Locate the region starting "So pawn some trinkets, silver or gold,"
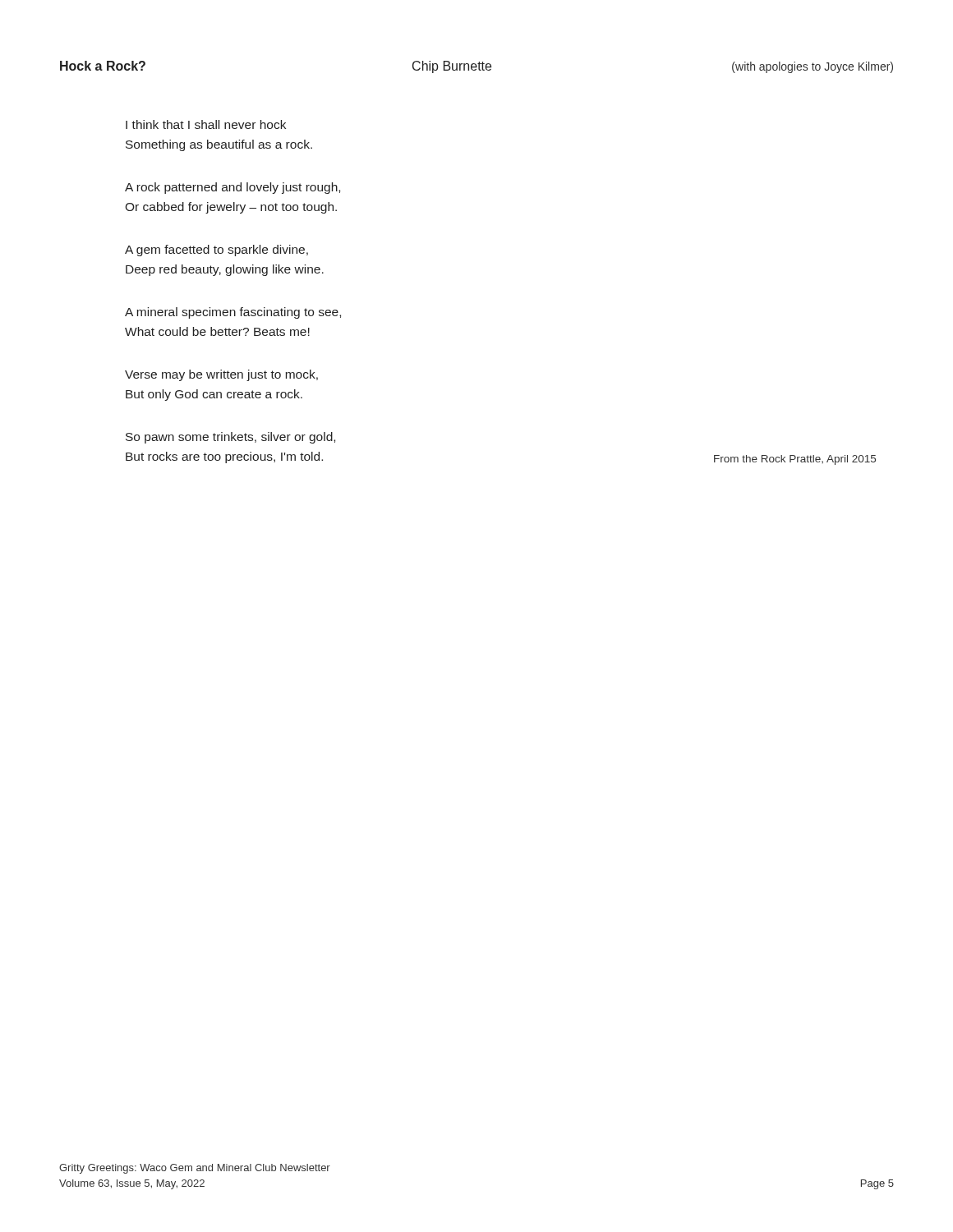Image resolution: width=953 pixels, height=1232 pixels. click(x=230, y=438)
